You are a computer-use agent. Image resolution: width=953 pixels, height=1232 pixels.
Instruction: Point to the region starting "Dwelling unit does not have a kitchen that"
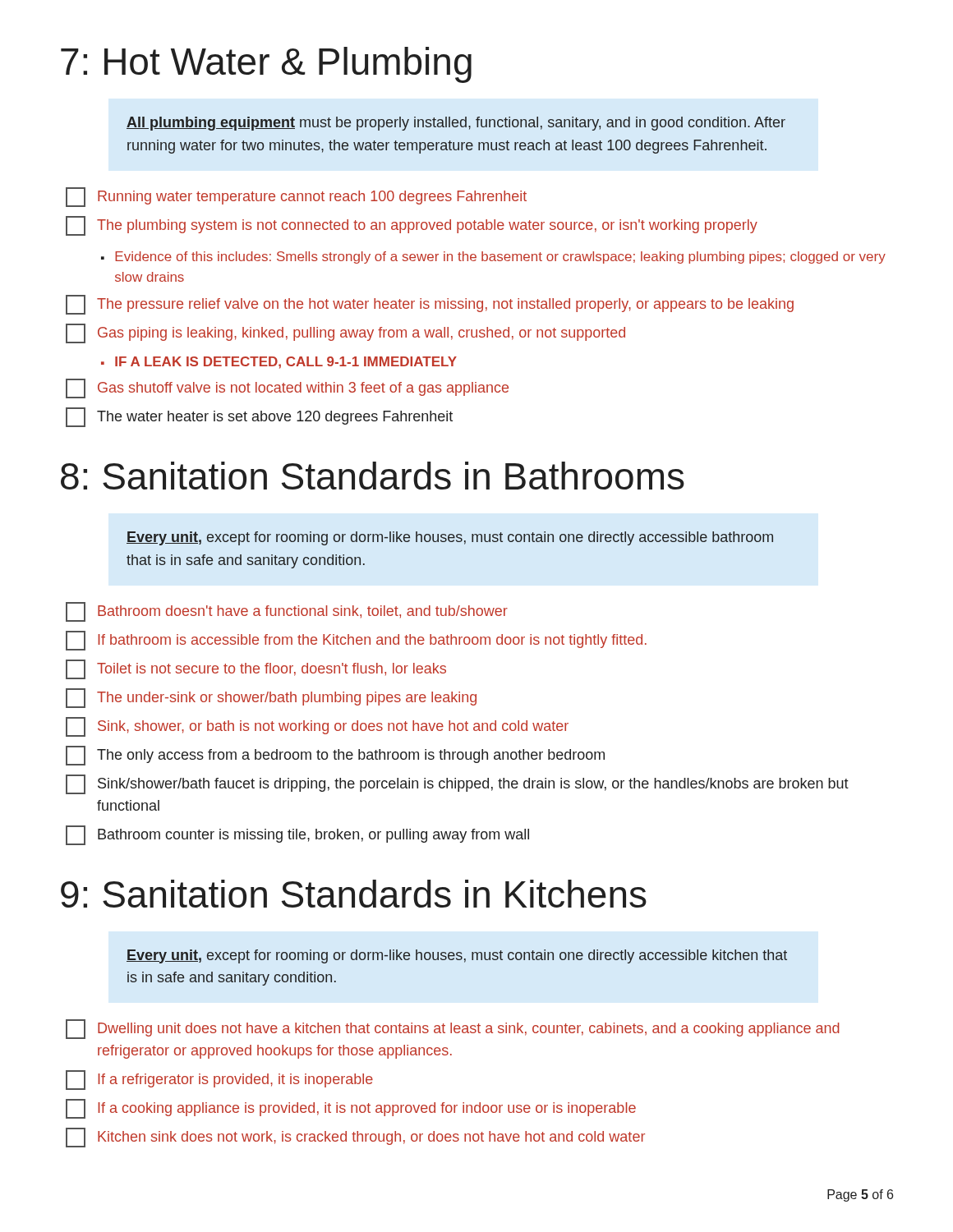coord(480,1040)
